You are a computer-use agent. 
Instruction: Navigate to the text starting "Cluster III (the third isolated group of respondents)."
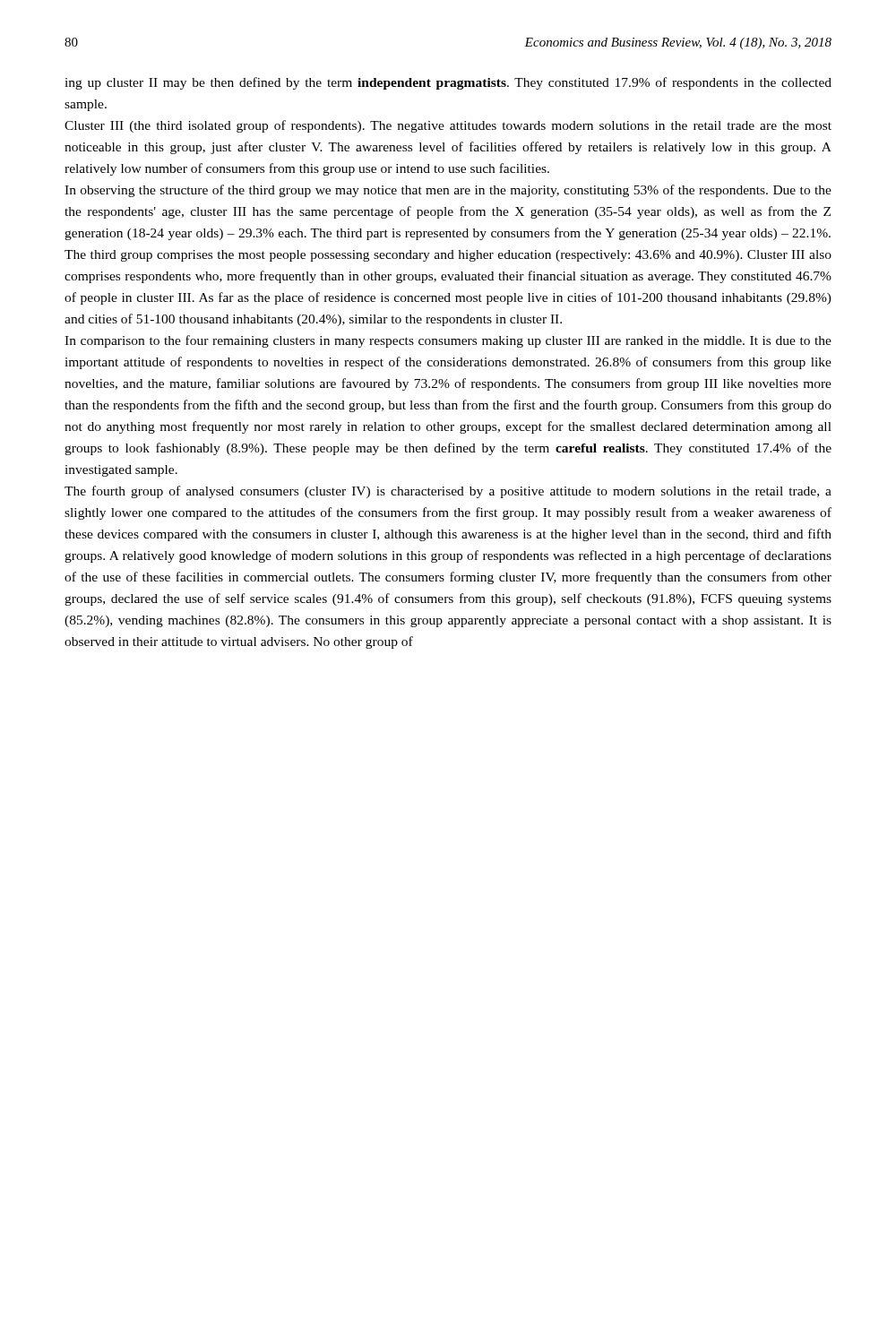tap(448, 147)
